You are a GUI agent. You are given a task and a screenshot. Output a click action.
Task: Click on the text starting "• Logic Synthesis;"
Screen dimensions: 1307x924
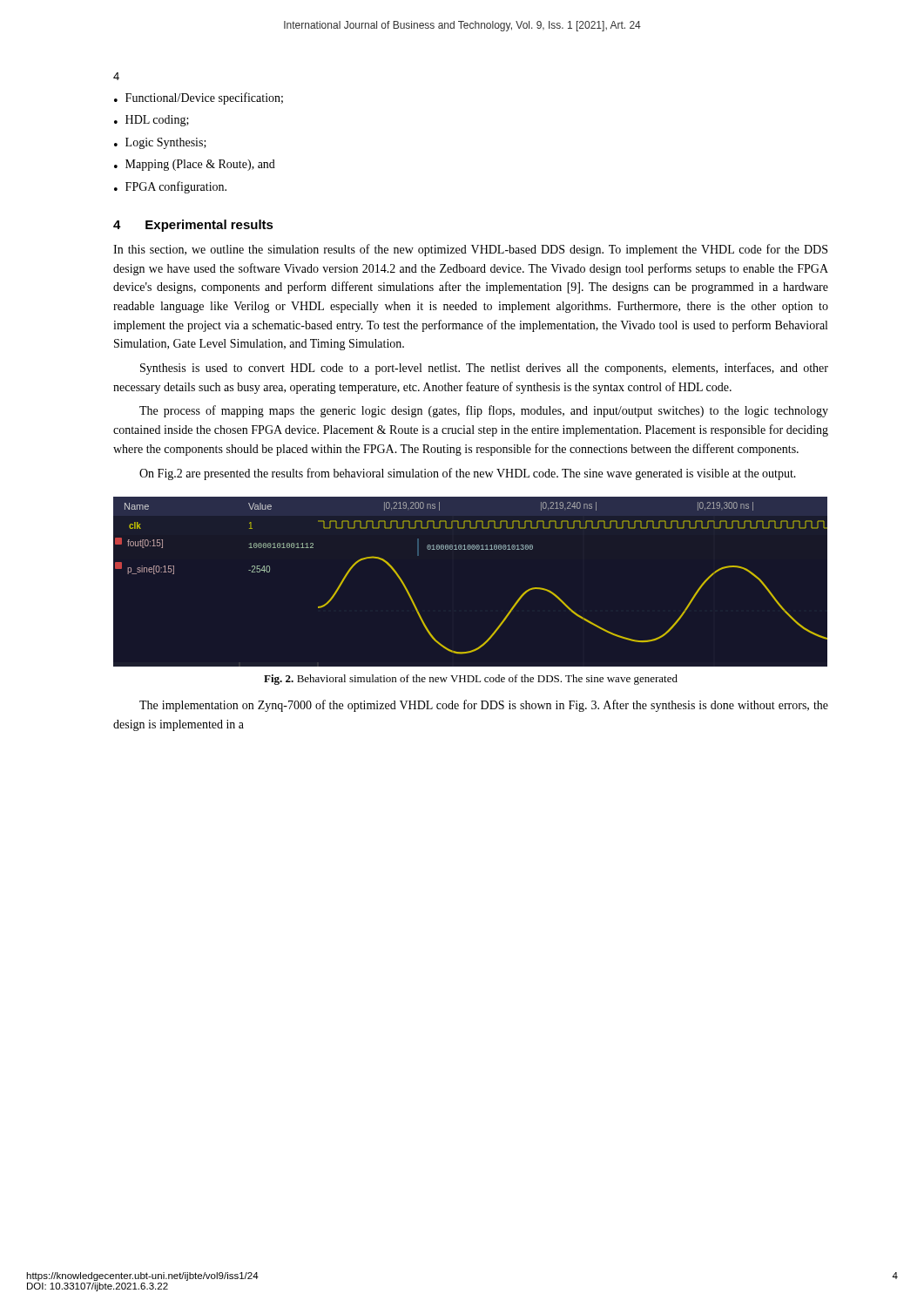click(160, 146)
